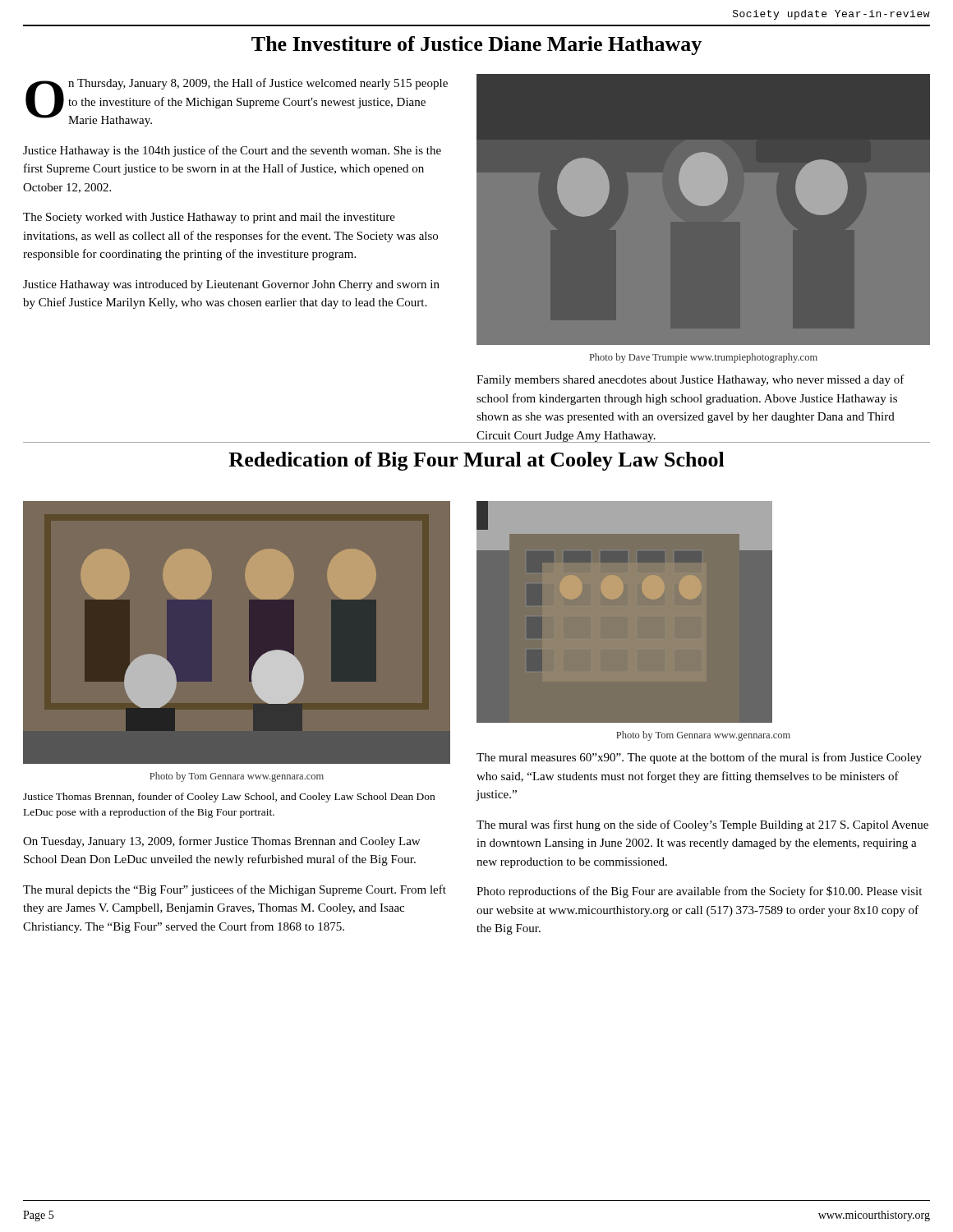Where is the title that starts "The Investiture of"?

click(476, 44)
